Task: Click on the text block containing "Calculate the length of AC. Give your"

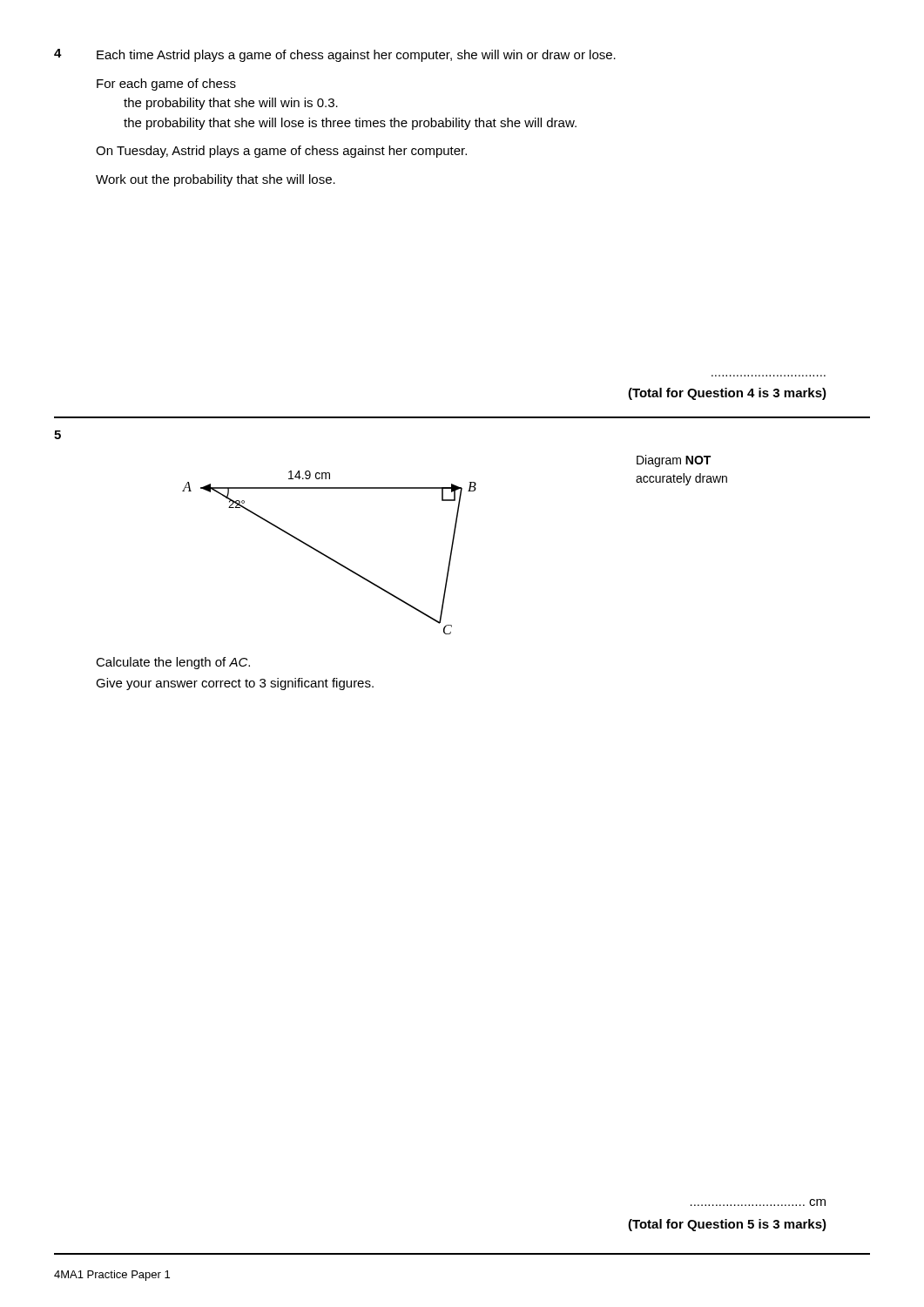Action: (x=235, y=672)
